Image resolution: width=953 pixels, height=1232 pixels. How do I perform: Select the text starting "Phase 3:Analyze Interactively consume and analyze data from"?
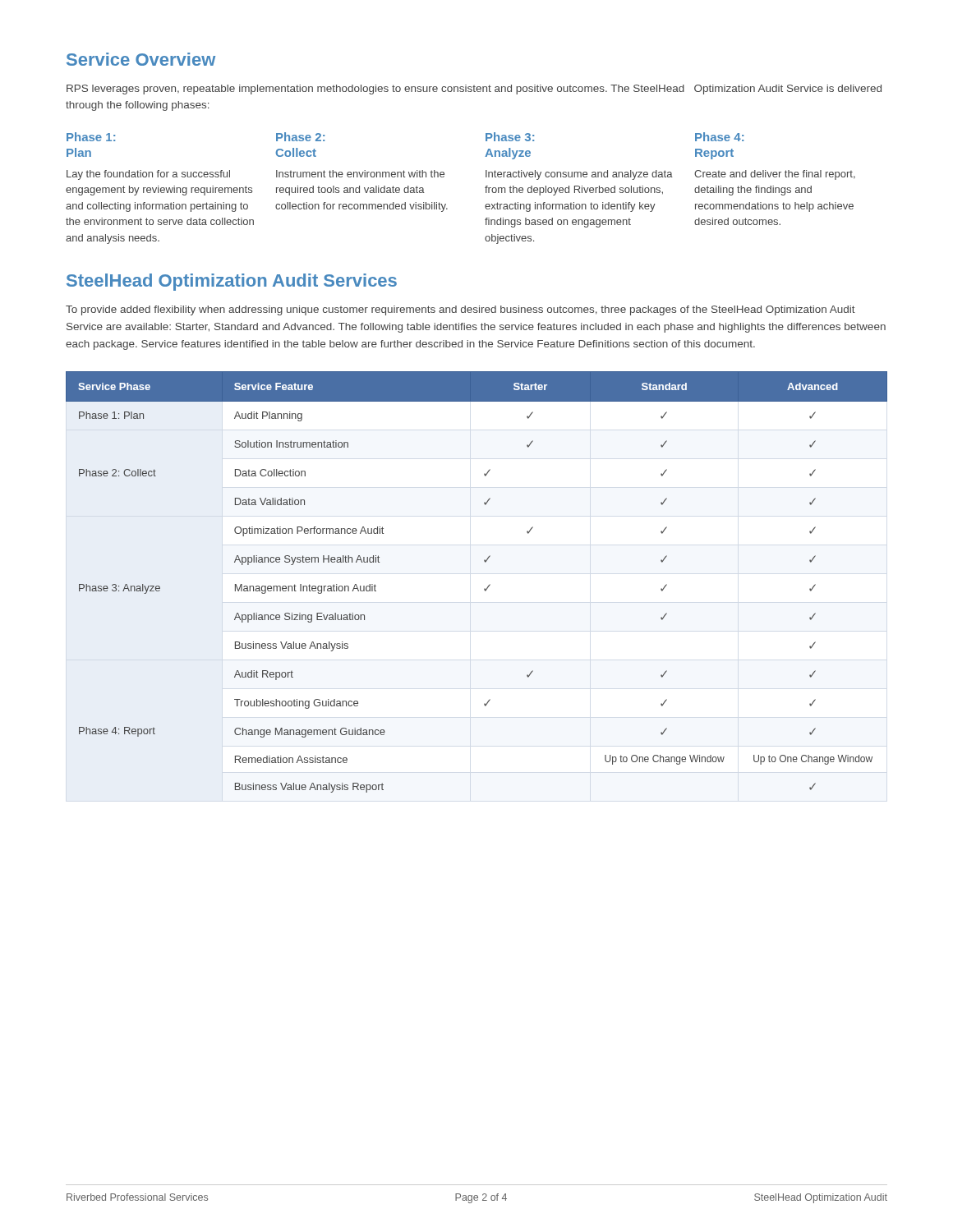[581, 187]
